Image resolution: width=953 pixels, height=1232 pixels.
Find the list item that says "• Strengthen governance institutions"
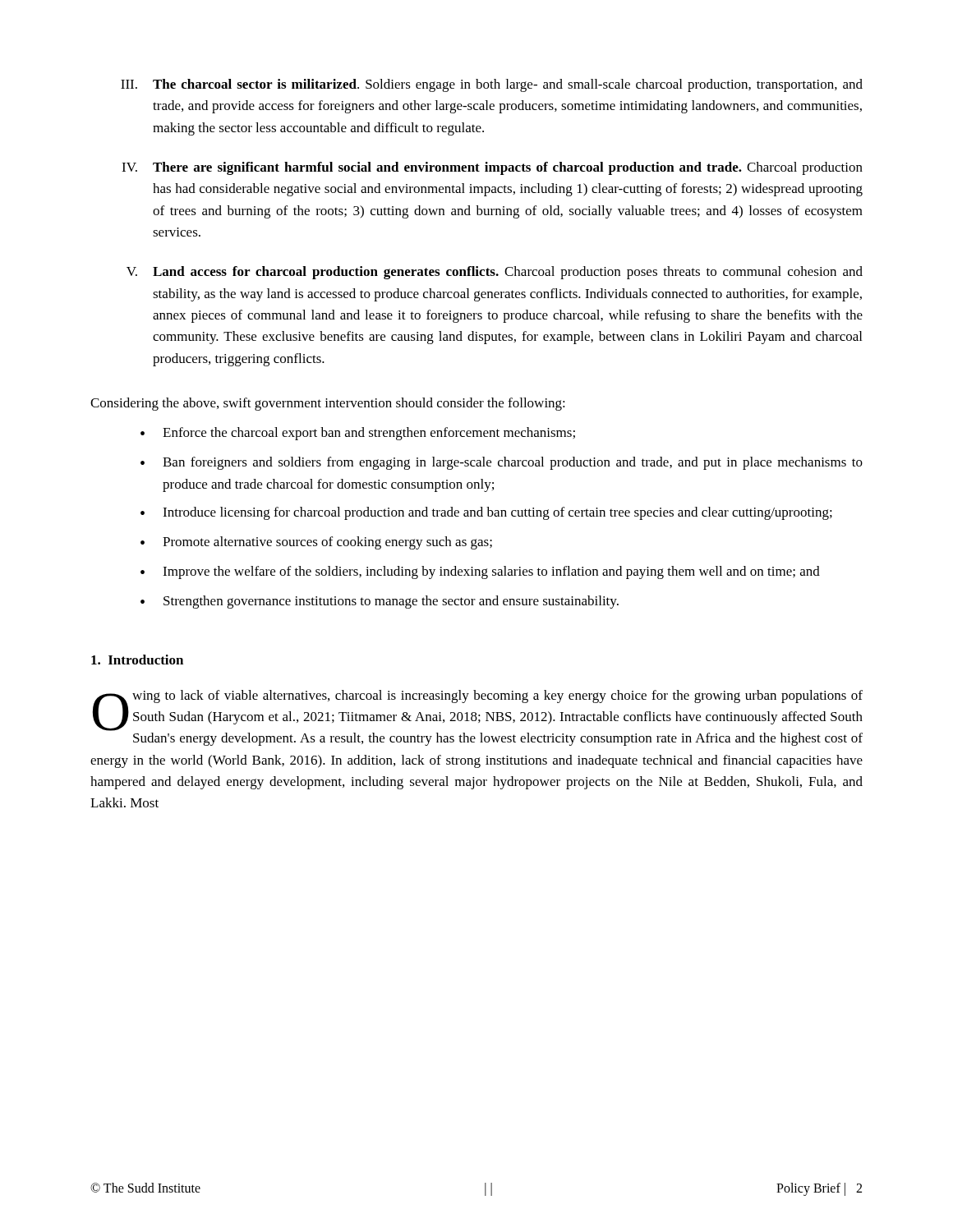501,602
